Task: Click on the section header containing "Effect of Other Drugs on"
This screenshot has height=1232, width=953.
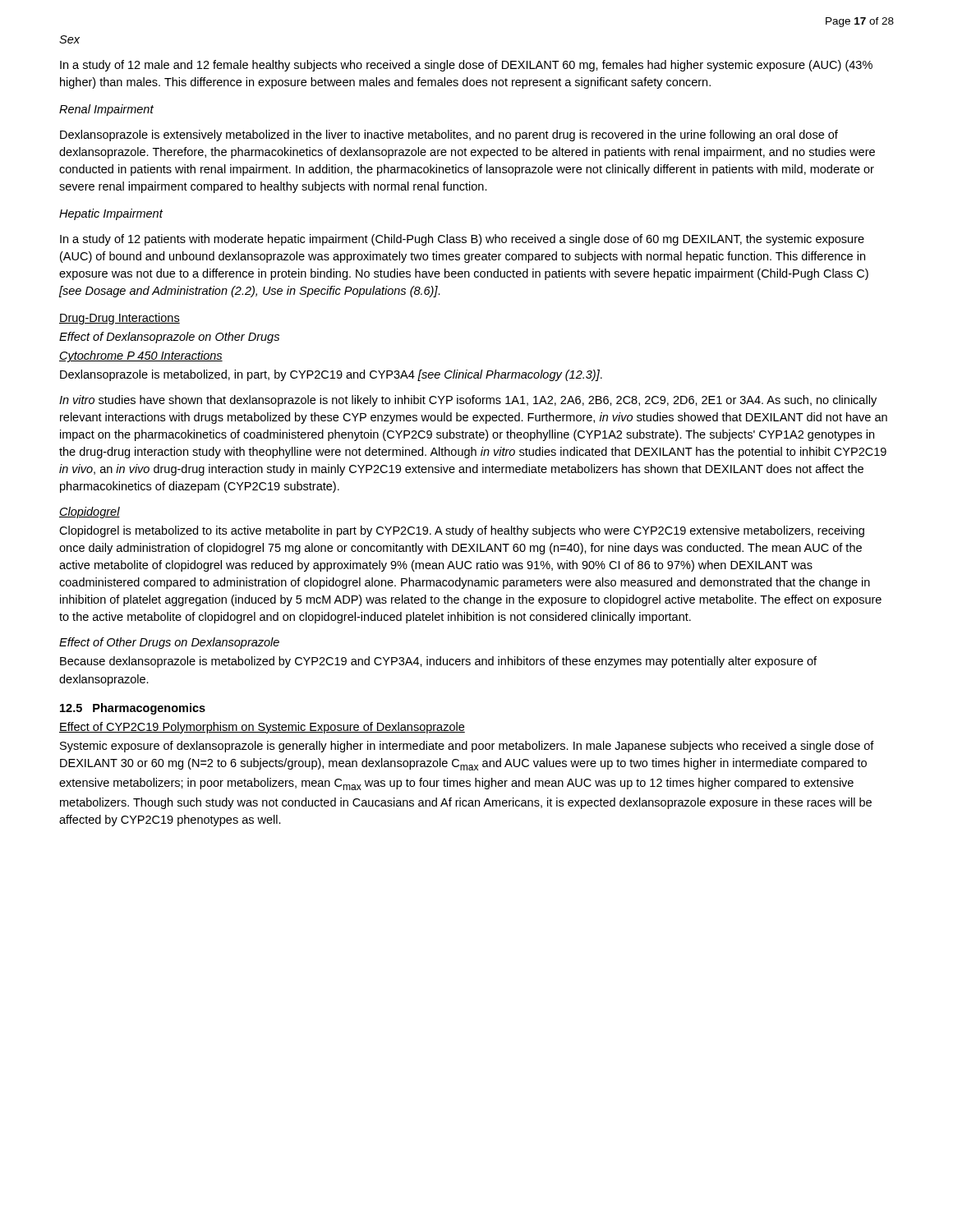Action: coord(169,643)
